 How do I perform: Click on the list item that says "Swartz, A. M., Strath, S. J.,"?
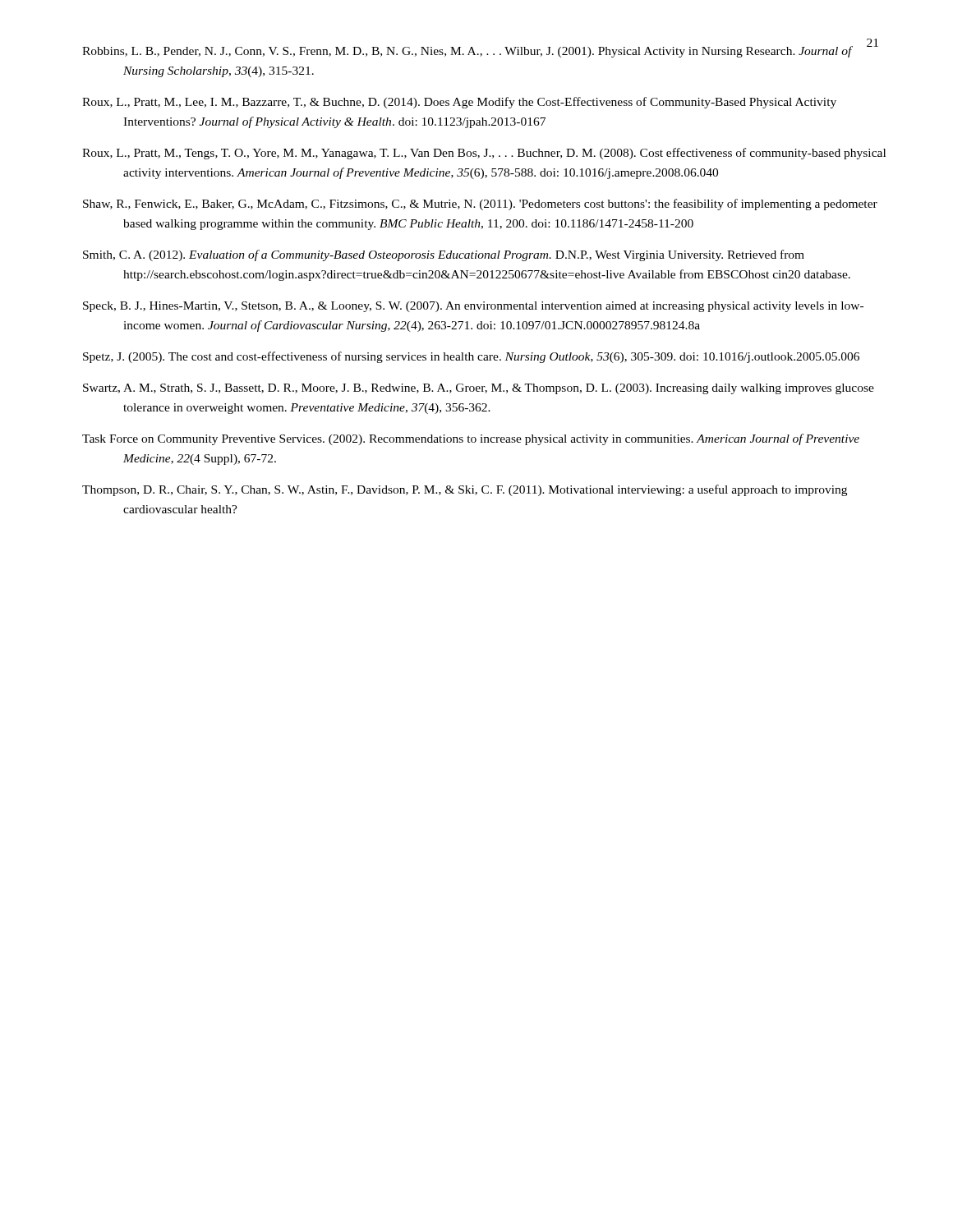[478, 397]
